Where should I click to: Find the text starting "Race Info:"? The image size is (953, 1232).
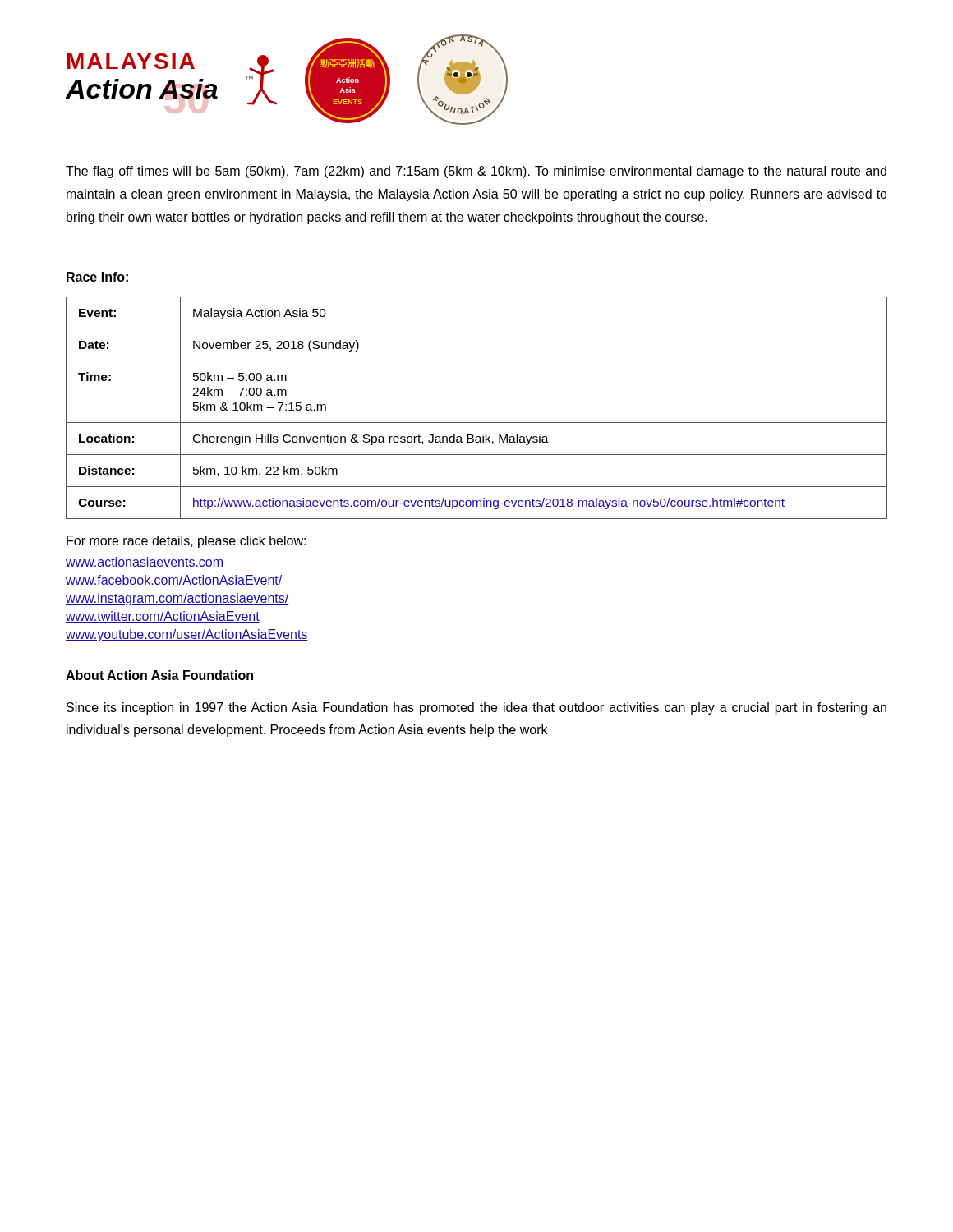tap(97, 277)
